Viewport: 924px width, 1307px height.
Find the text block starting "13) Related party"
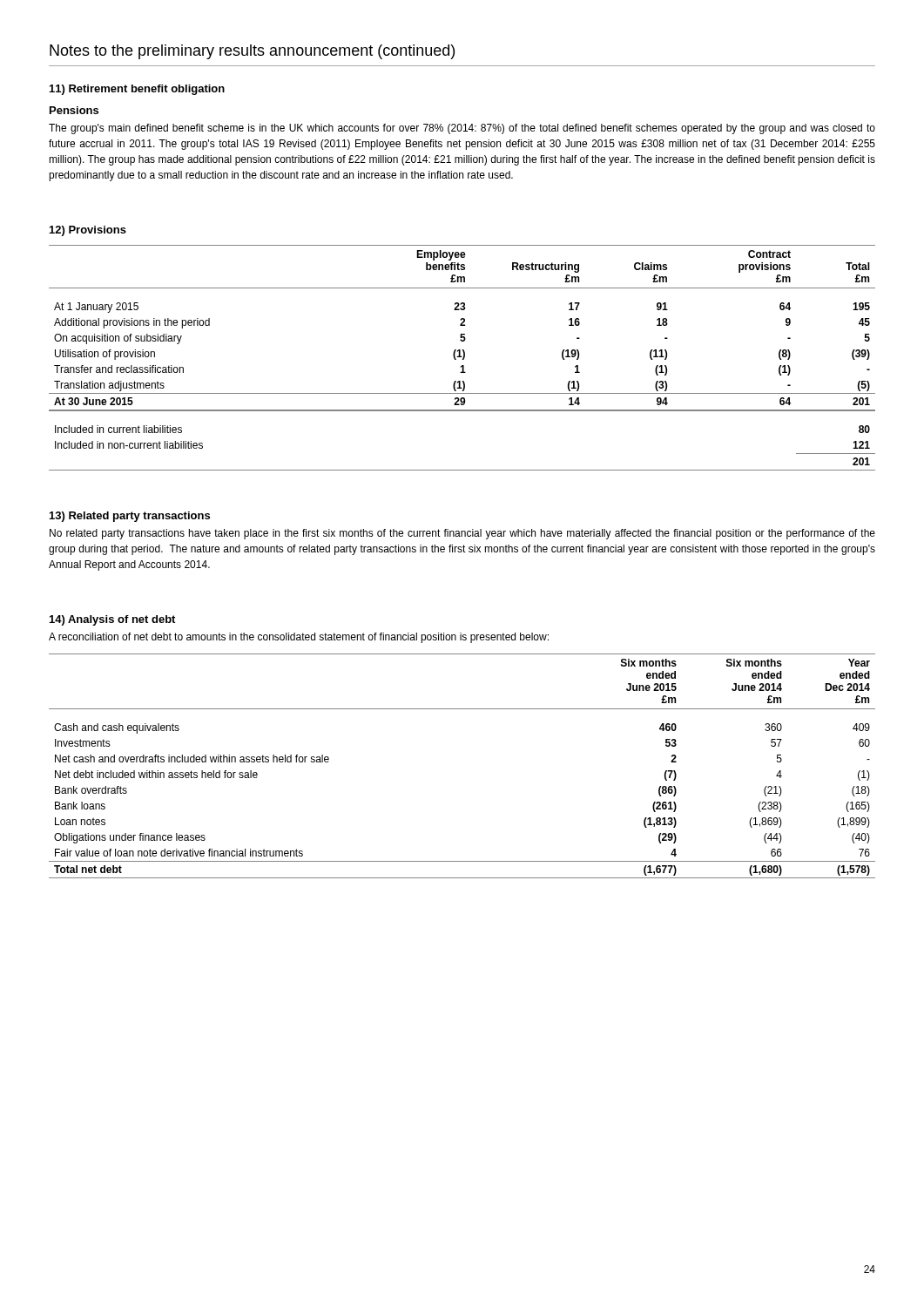point(130,515)
